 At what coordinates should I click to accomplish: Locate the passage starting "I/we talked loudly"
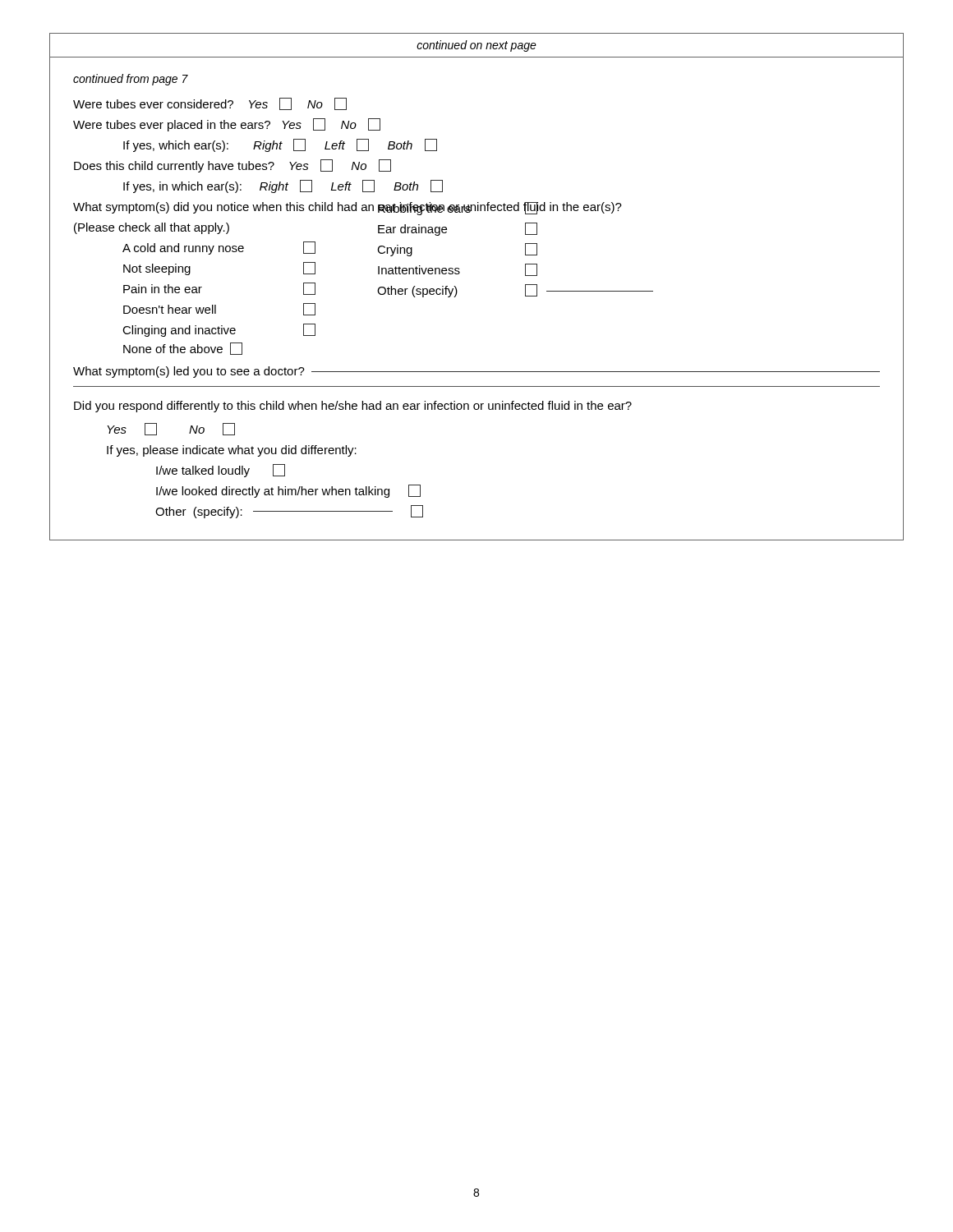click(220, 470)
